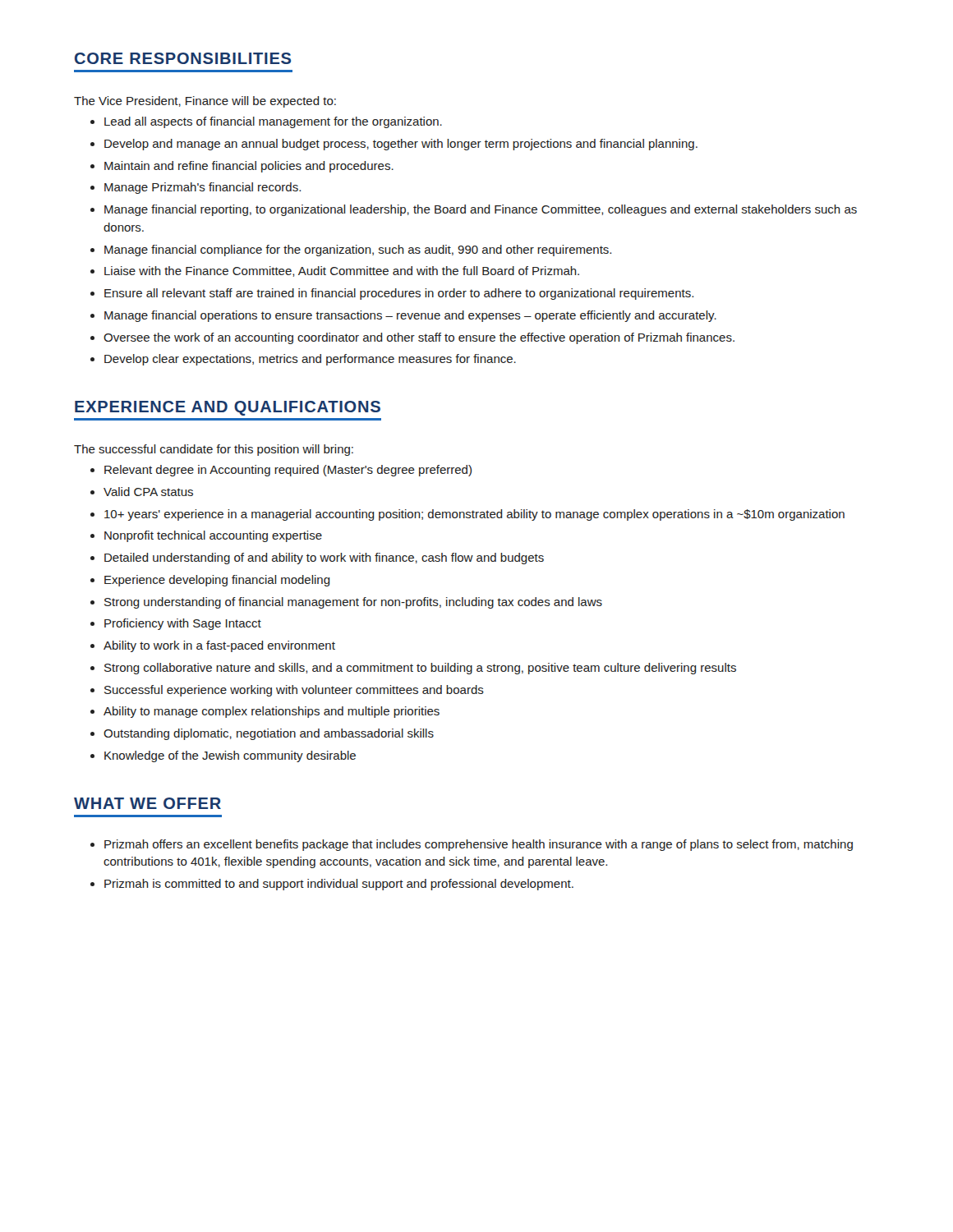The width and height of the screenshot is (953, 1232).
Task: Locate the block of text that opens with "Strong collaborative nature"
Action: click(420, 667)
